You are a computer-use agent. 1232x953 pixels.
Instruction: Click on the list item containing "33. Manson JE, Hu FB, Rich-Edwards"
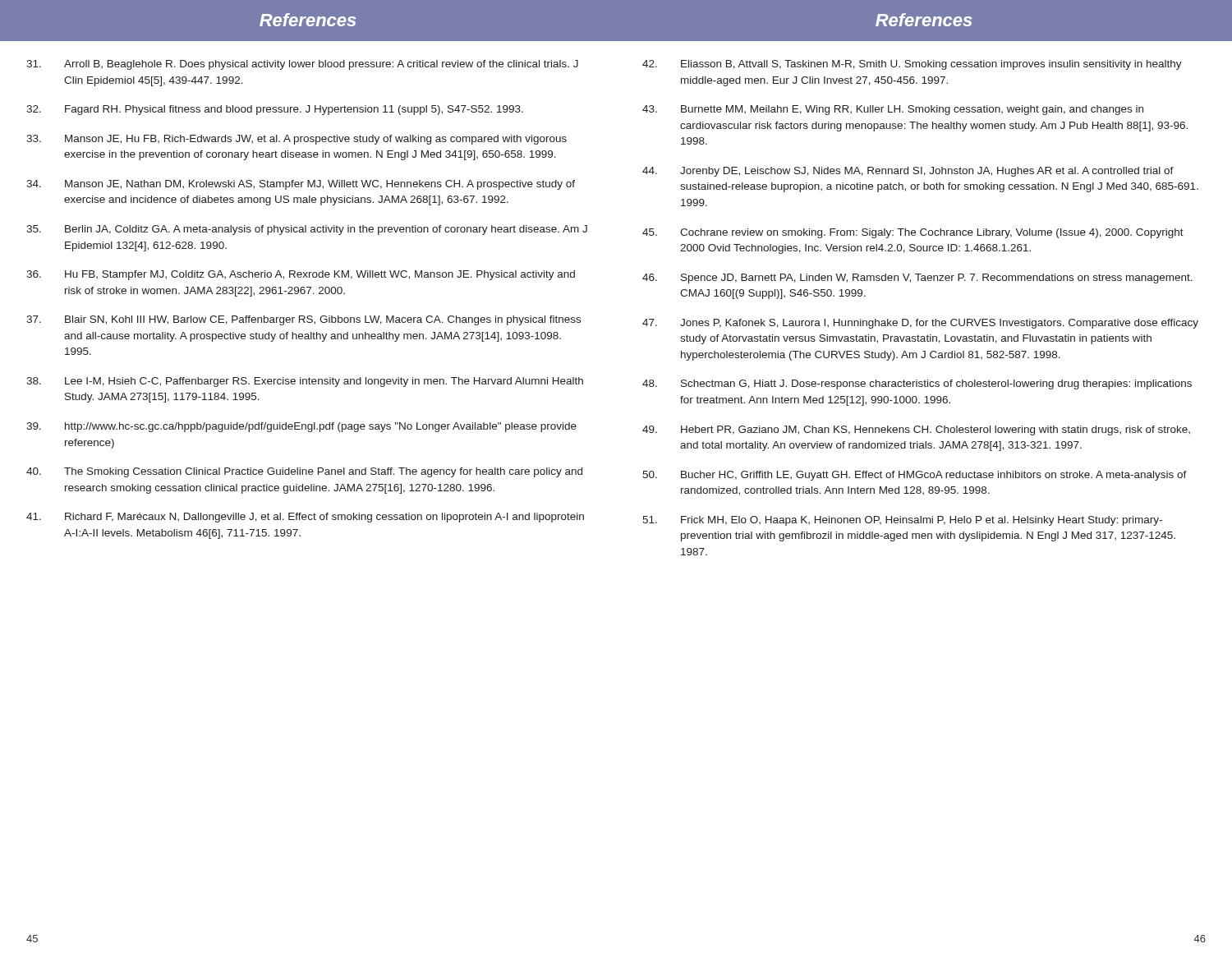click(308, 146)
